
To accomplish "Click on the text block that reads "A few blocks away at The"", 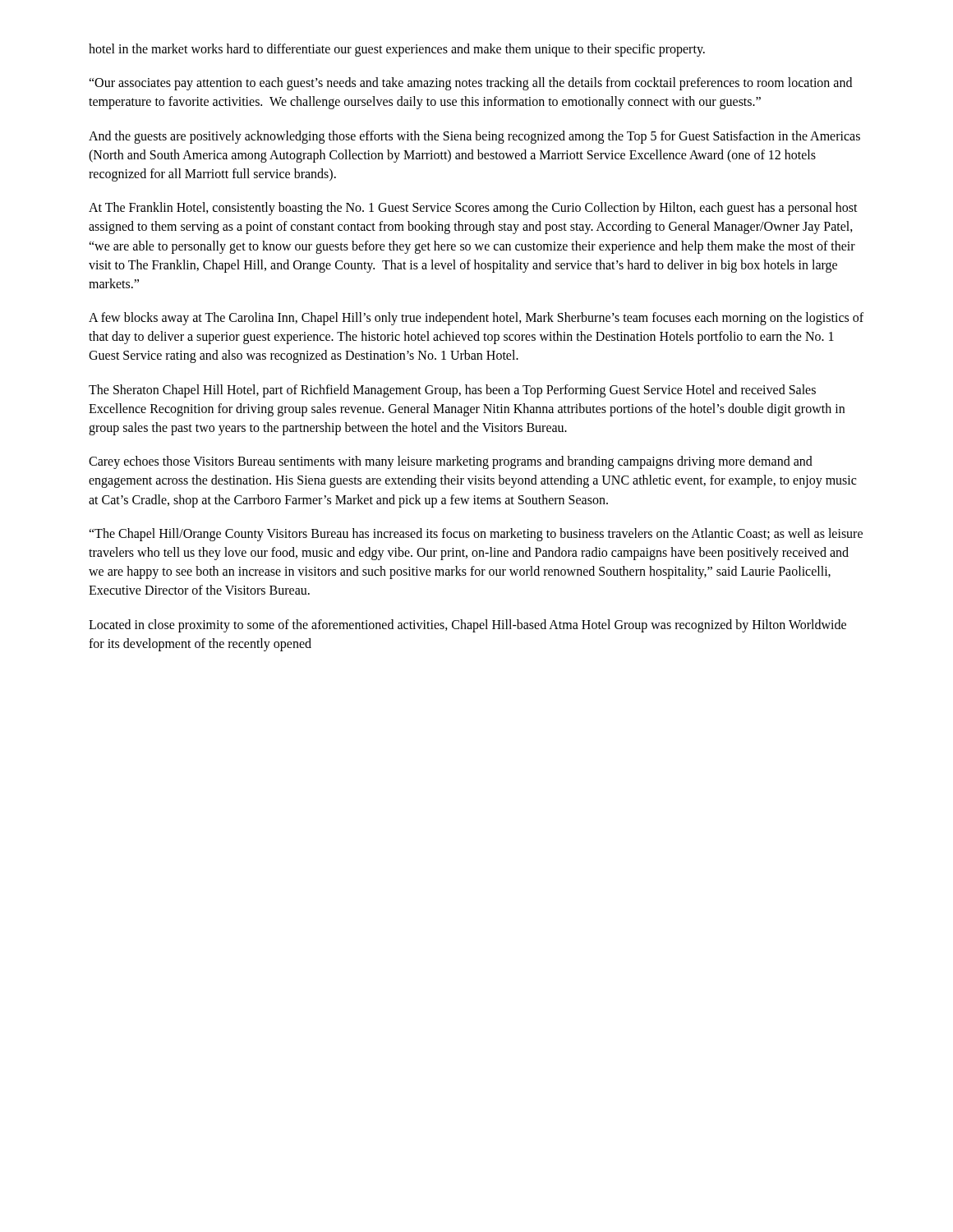I will tap(476, 337).
